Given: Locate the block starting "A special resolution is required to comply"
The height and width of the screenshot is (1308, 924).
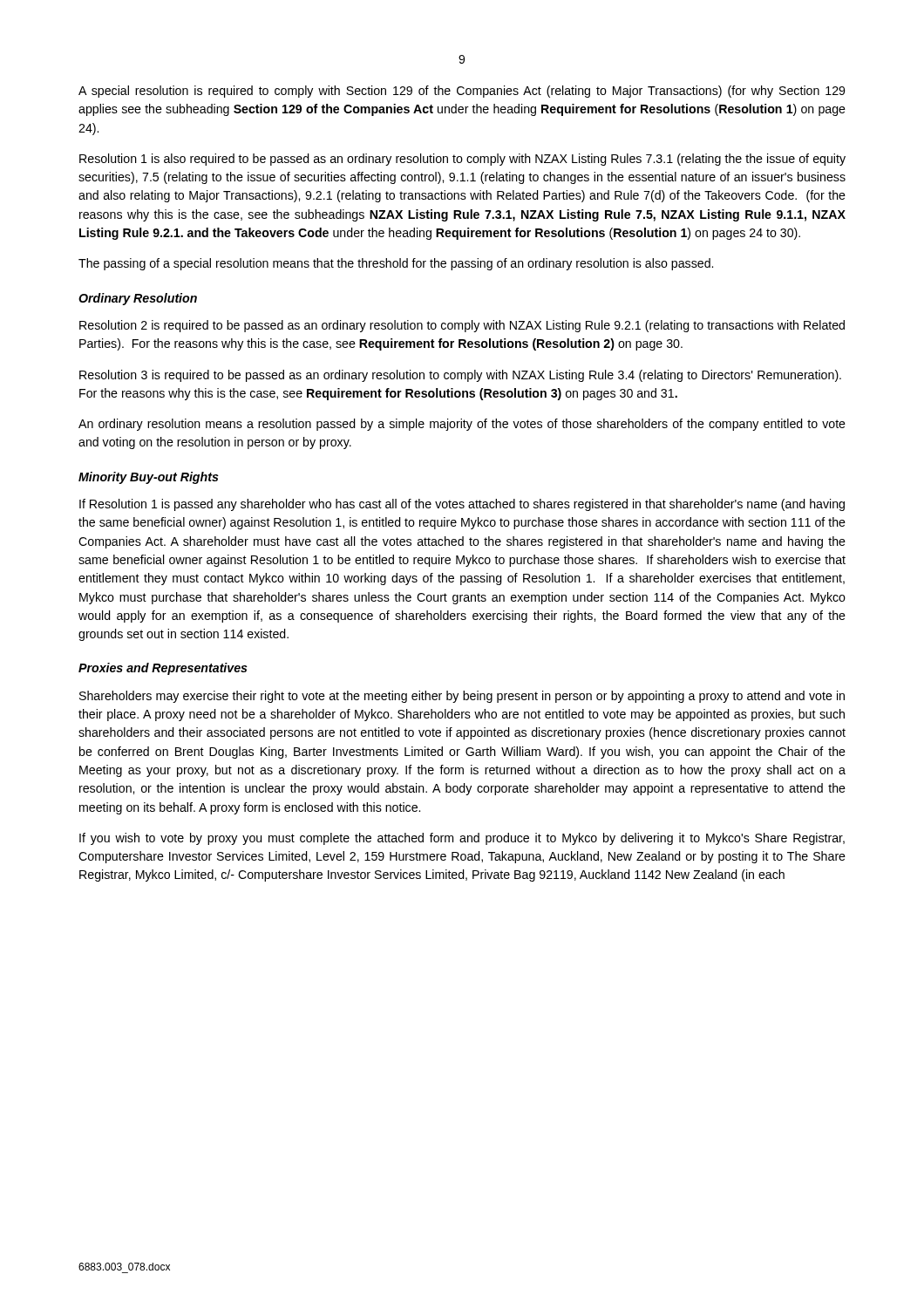Looking at the screenshot, I should tap(462, 110).
